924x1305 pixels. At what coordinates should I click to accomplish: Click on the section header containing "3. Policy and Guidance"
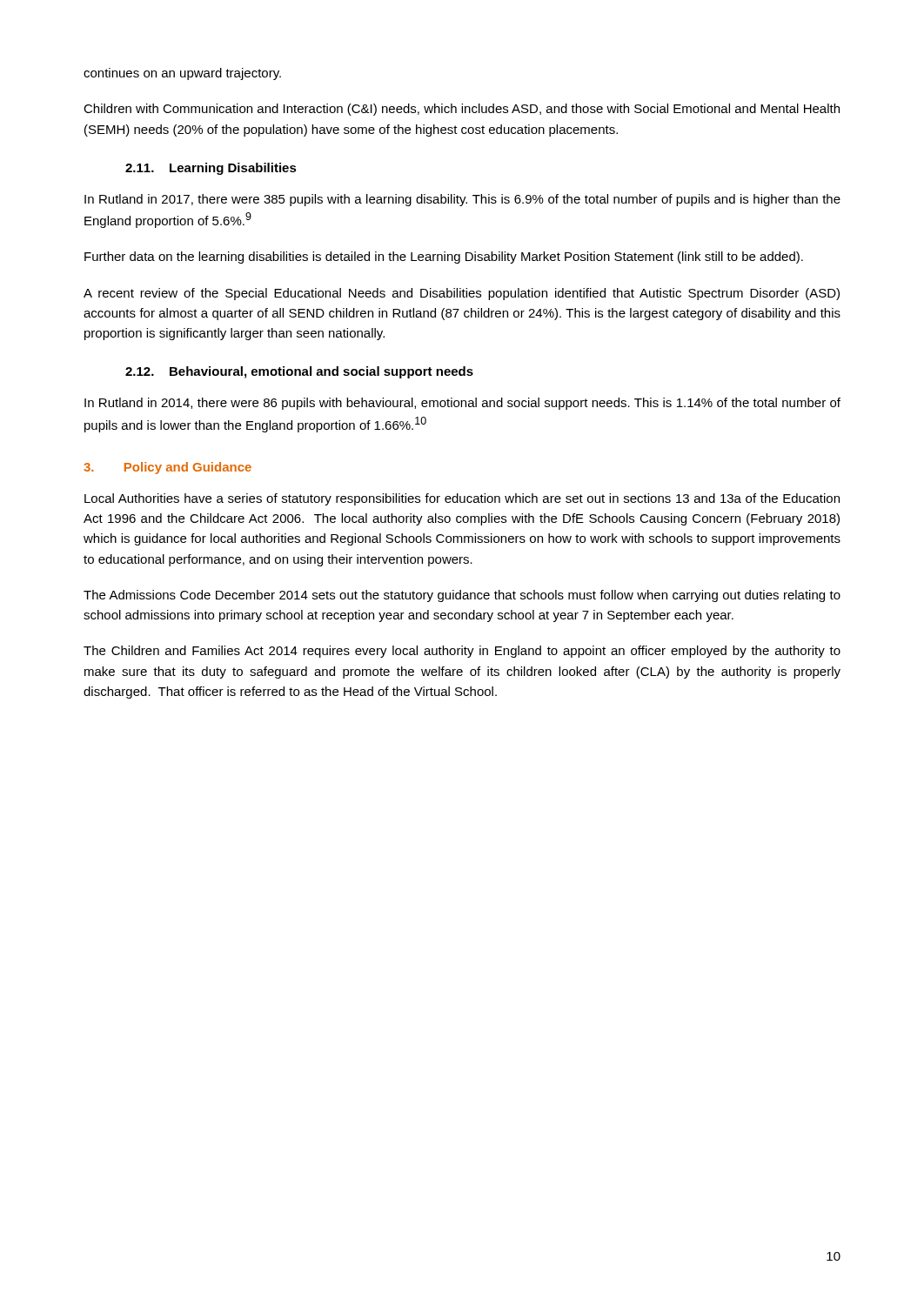168,467
